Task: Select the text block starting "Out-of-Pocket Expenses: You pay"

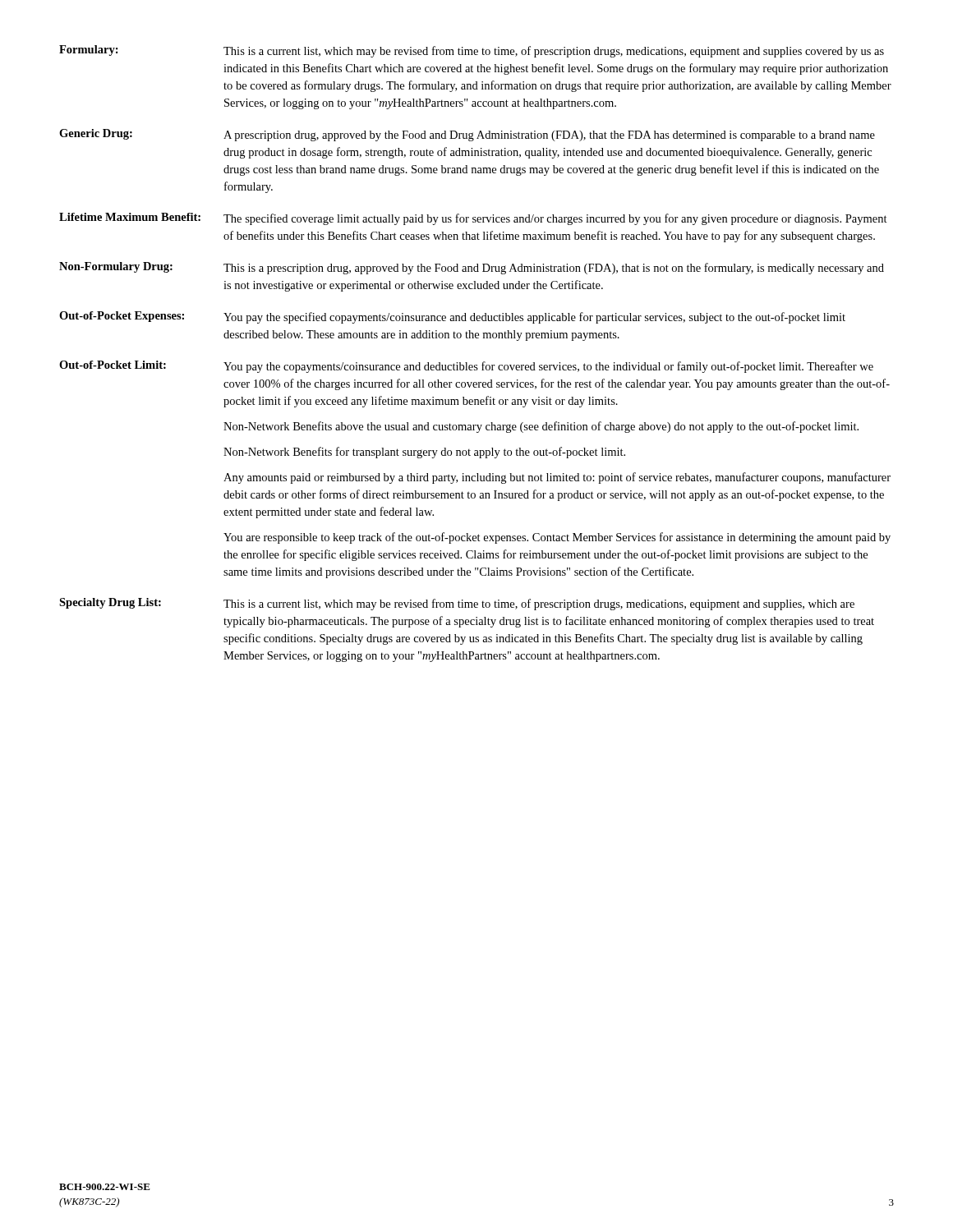Action: pos(476,326)
